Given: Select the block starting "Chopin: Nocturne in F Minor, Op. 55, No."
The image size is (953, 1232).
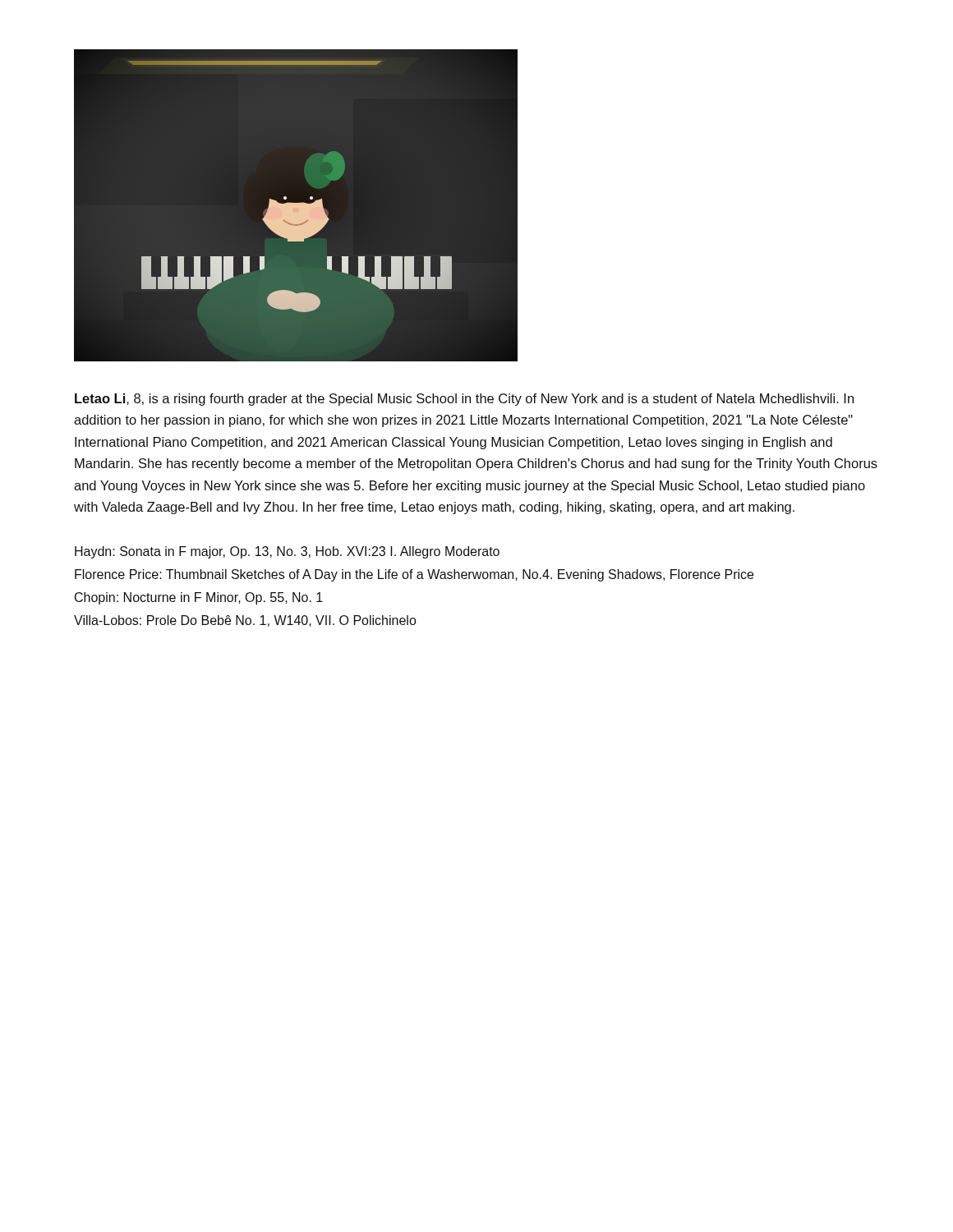Looking at the screenshot, I should pyautogui.click(x=199, y=598).
